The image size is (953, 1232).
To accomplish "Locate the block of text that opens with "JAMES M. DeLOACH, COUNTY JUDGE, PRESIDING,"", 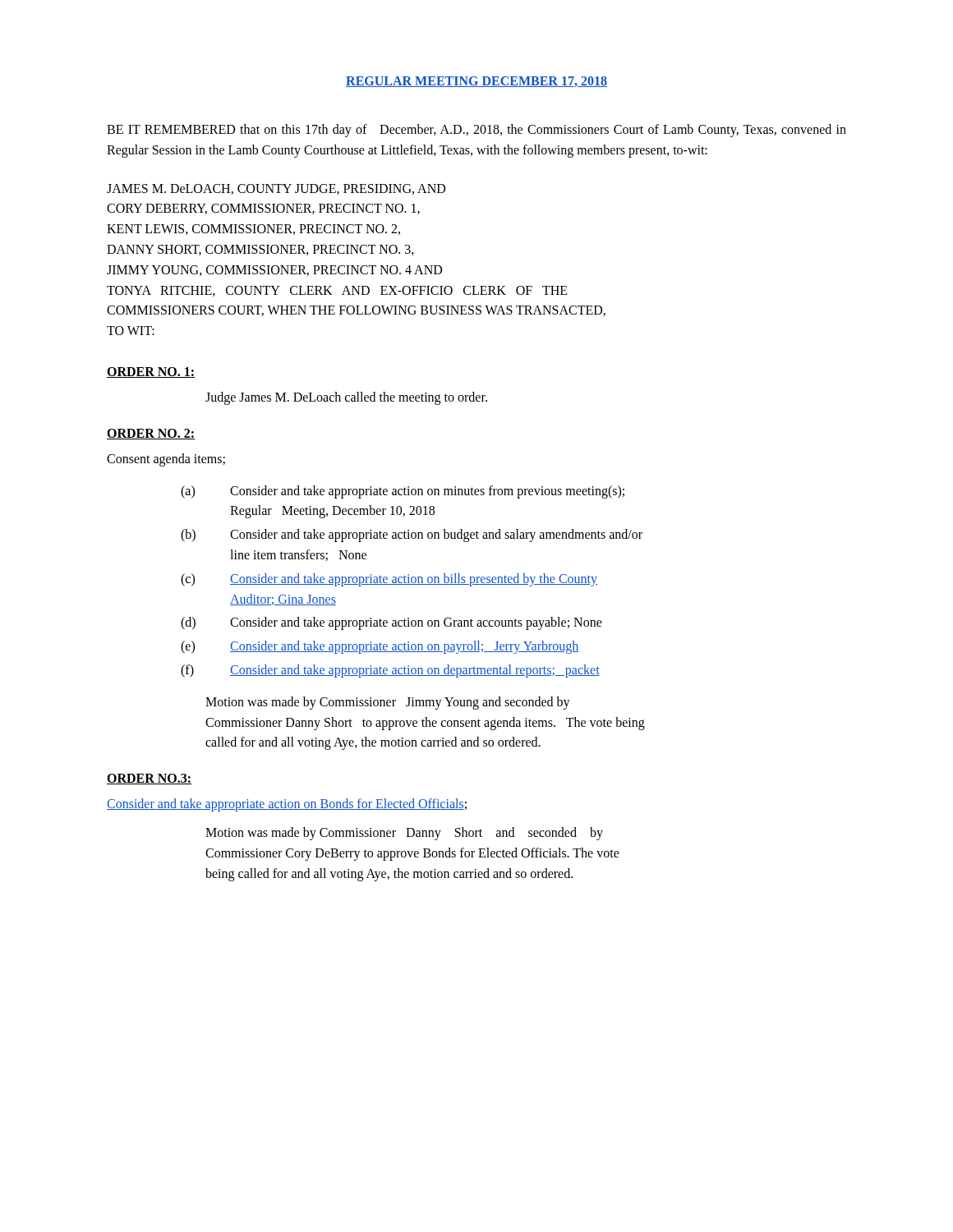I will click(357, 259).
